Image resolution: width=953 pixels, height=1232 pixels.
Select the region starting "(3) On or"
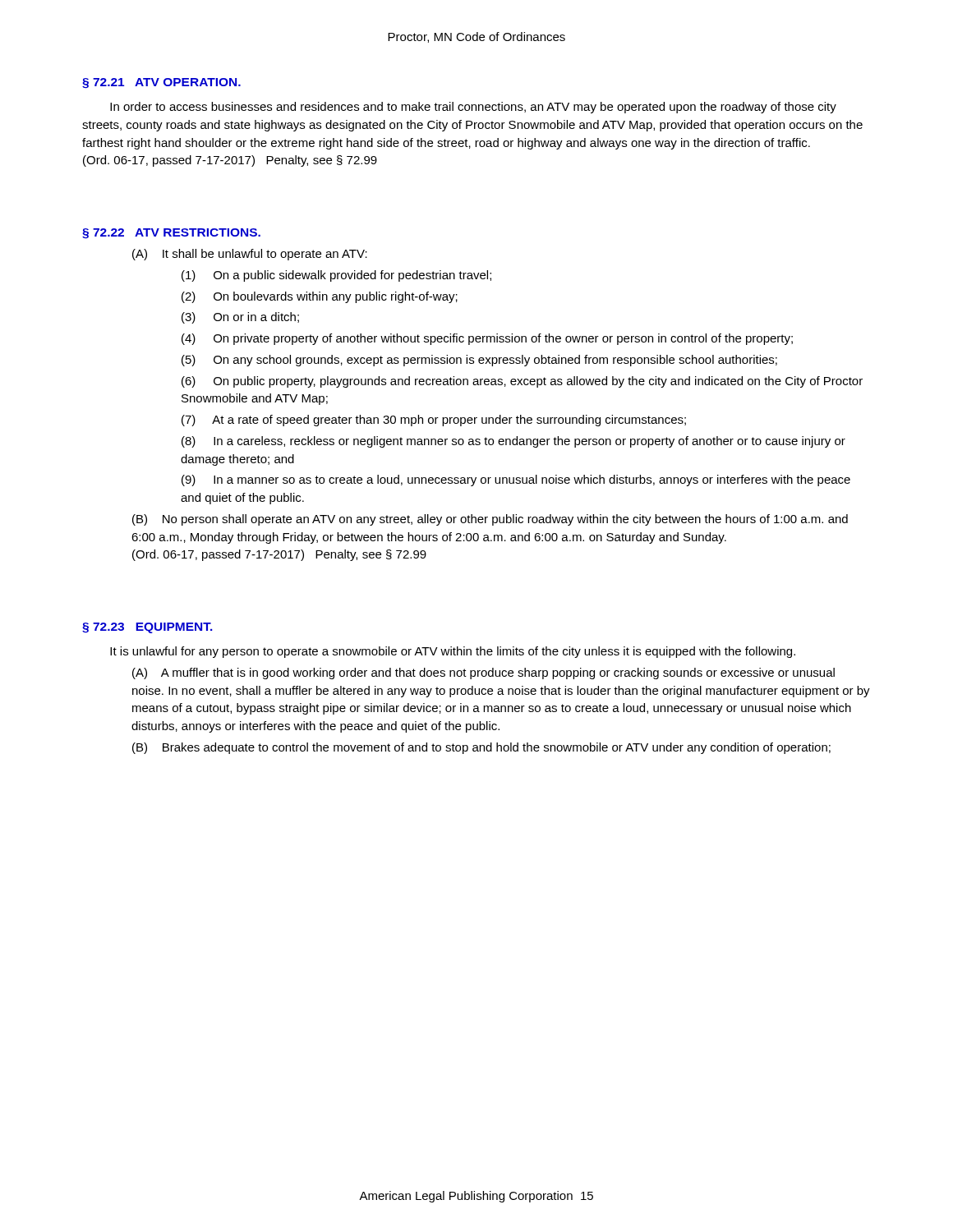(240, 317)
